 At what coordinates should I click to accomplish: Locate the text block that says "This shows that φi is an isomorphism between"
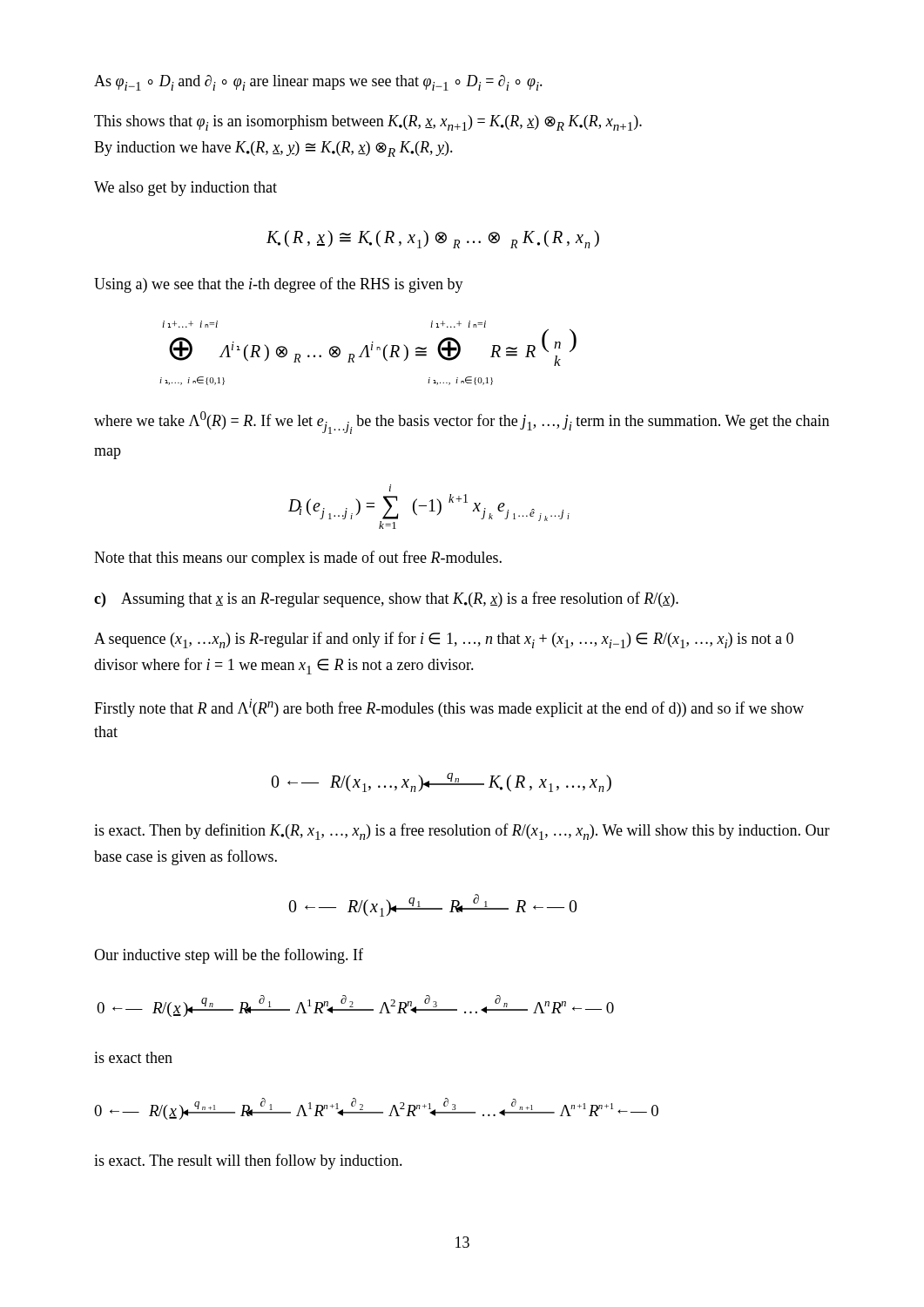[x=368, y=136]
